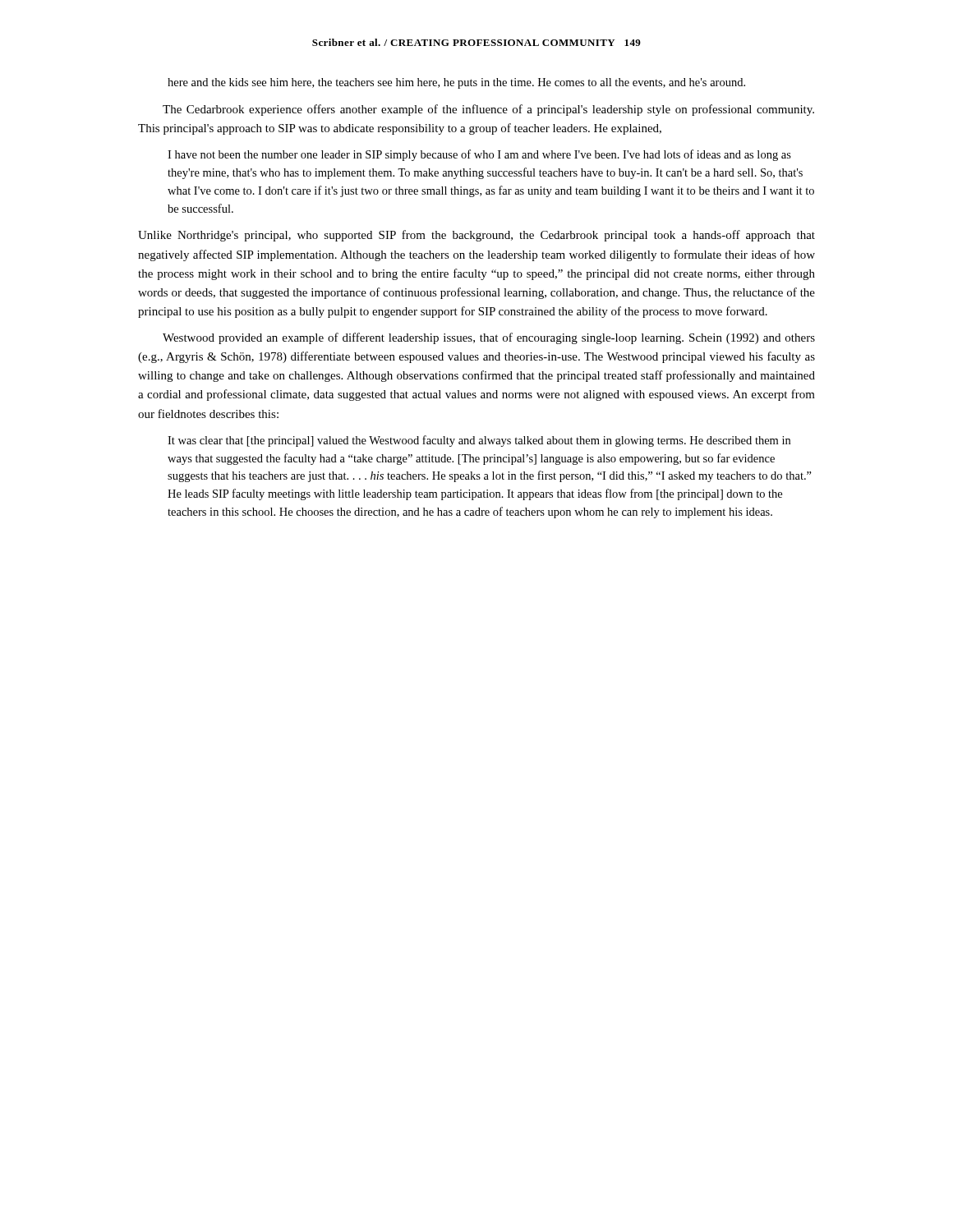This screenshot has width=953, height=1232.
Task: Select the text starting "I have not been the number one"
Action: point(491,181)
